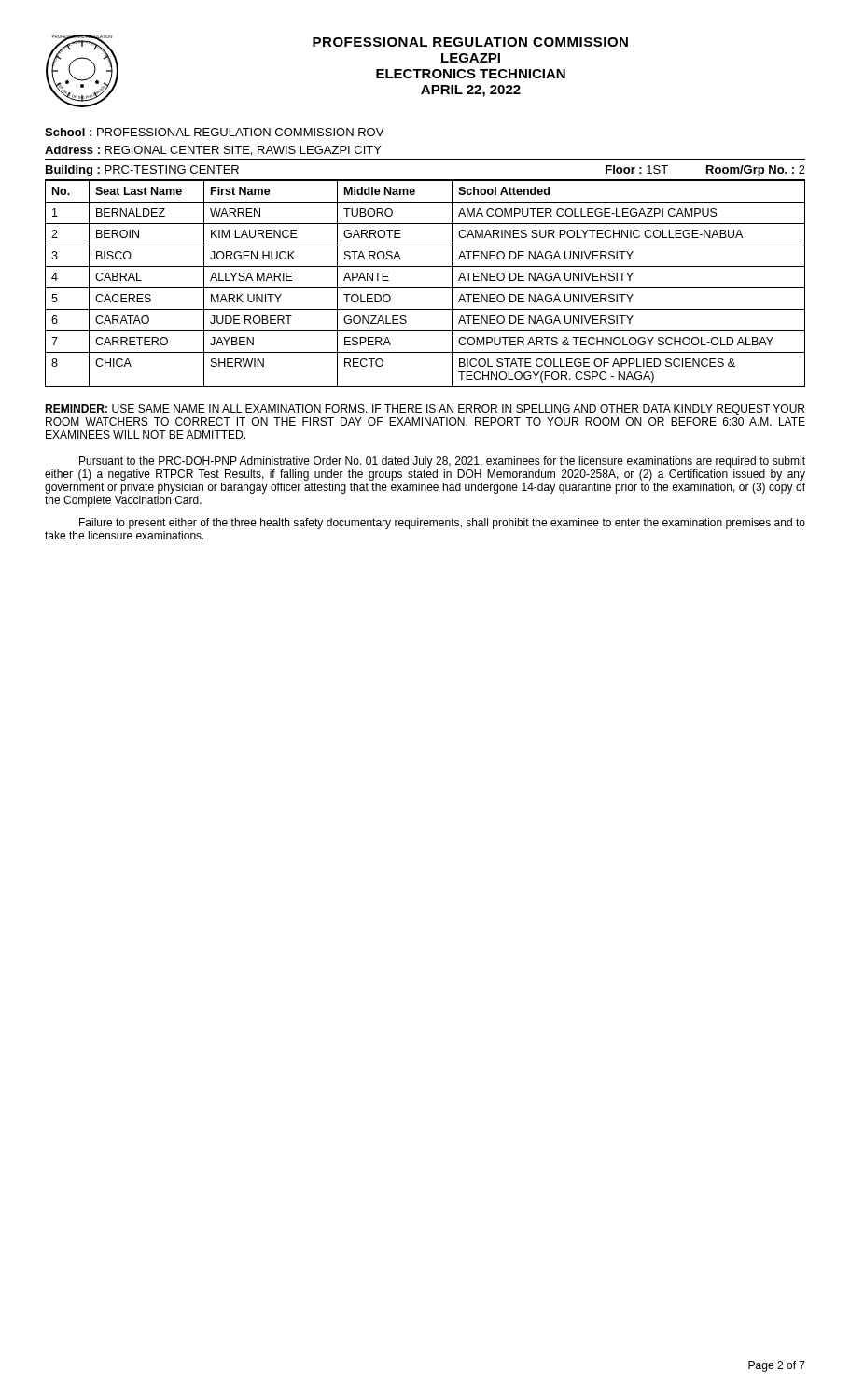Find the block on this page that starts "Failure to present either"
This screenshot has height=1400, width=850.
pos(425,529)
